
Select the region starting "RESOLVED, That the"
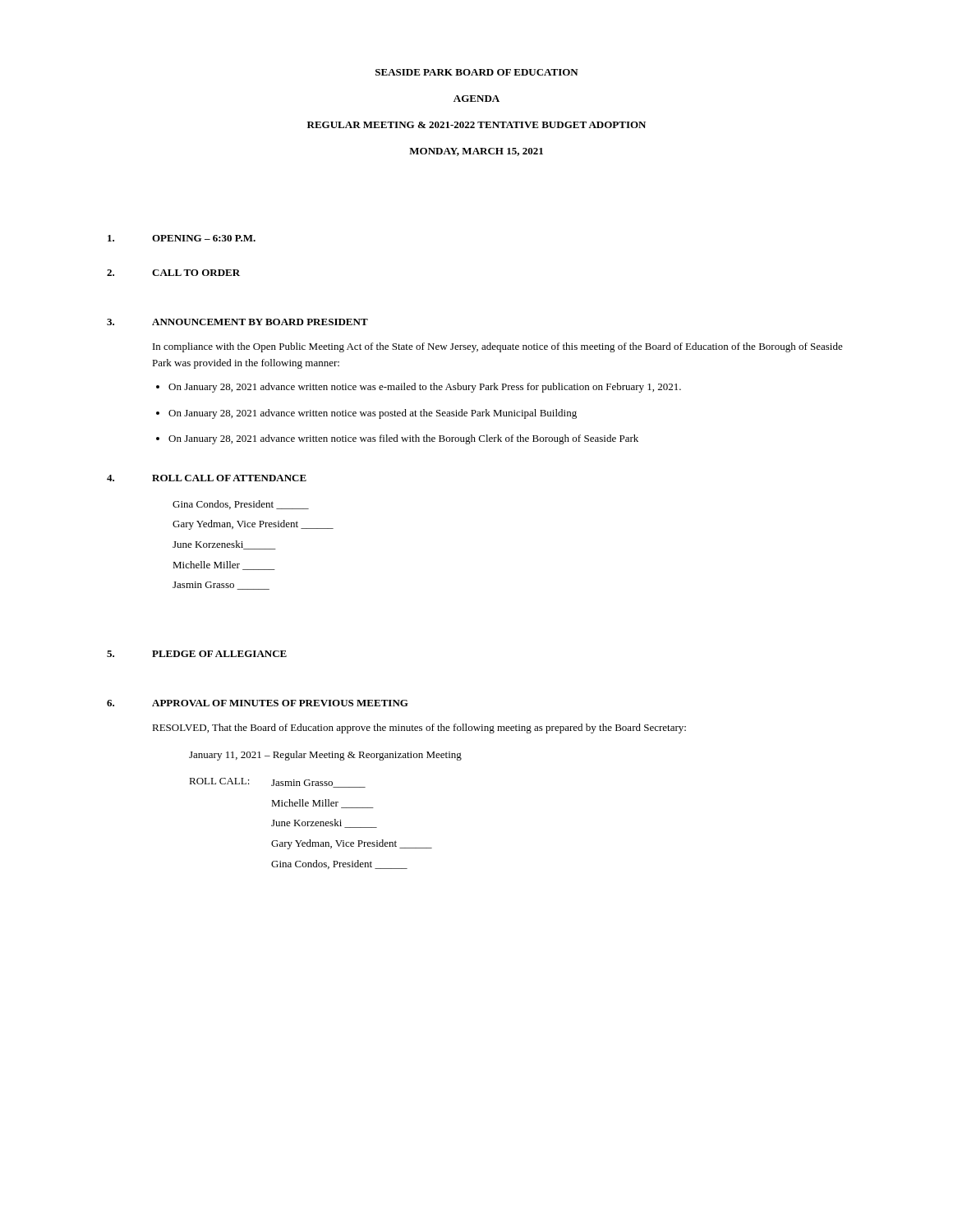[419, 727]
